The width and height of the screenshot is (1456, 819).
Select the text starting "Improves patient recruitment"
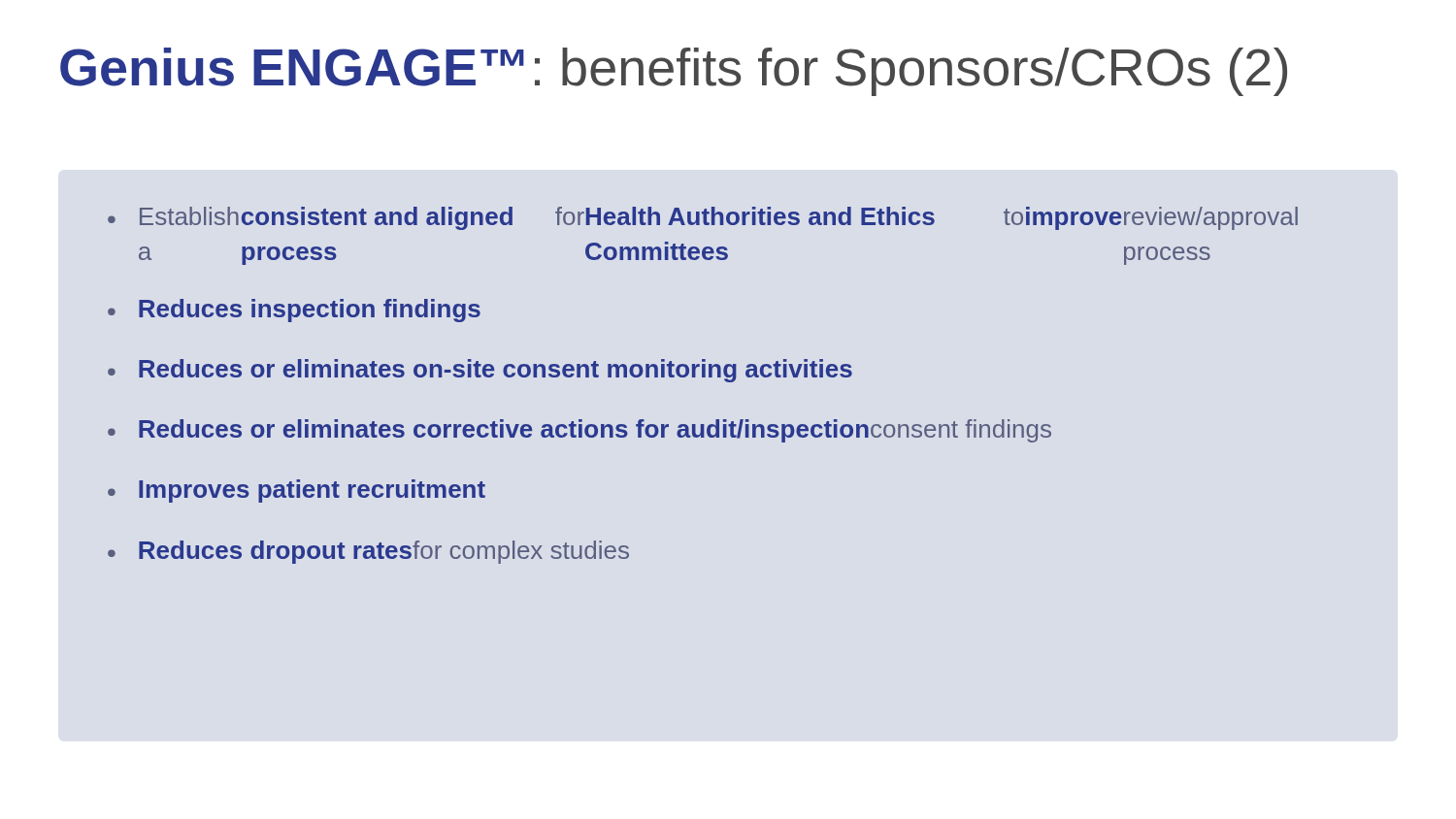297,491
